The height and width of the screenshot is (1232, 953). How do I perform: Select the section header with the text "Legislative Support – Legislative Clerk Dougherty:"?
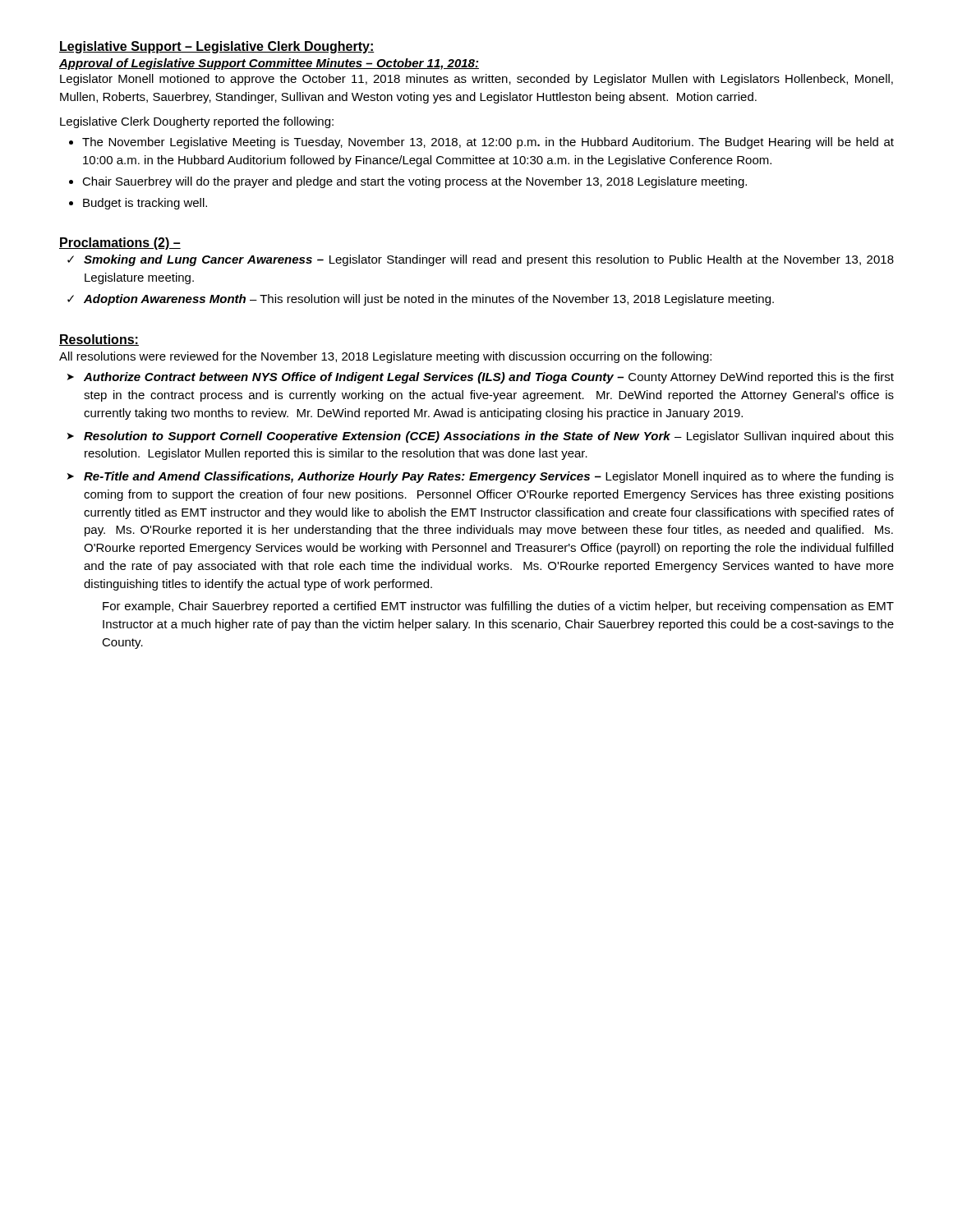pyautogui.click(x=217, y=46)
